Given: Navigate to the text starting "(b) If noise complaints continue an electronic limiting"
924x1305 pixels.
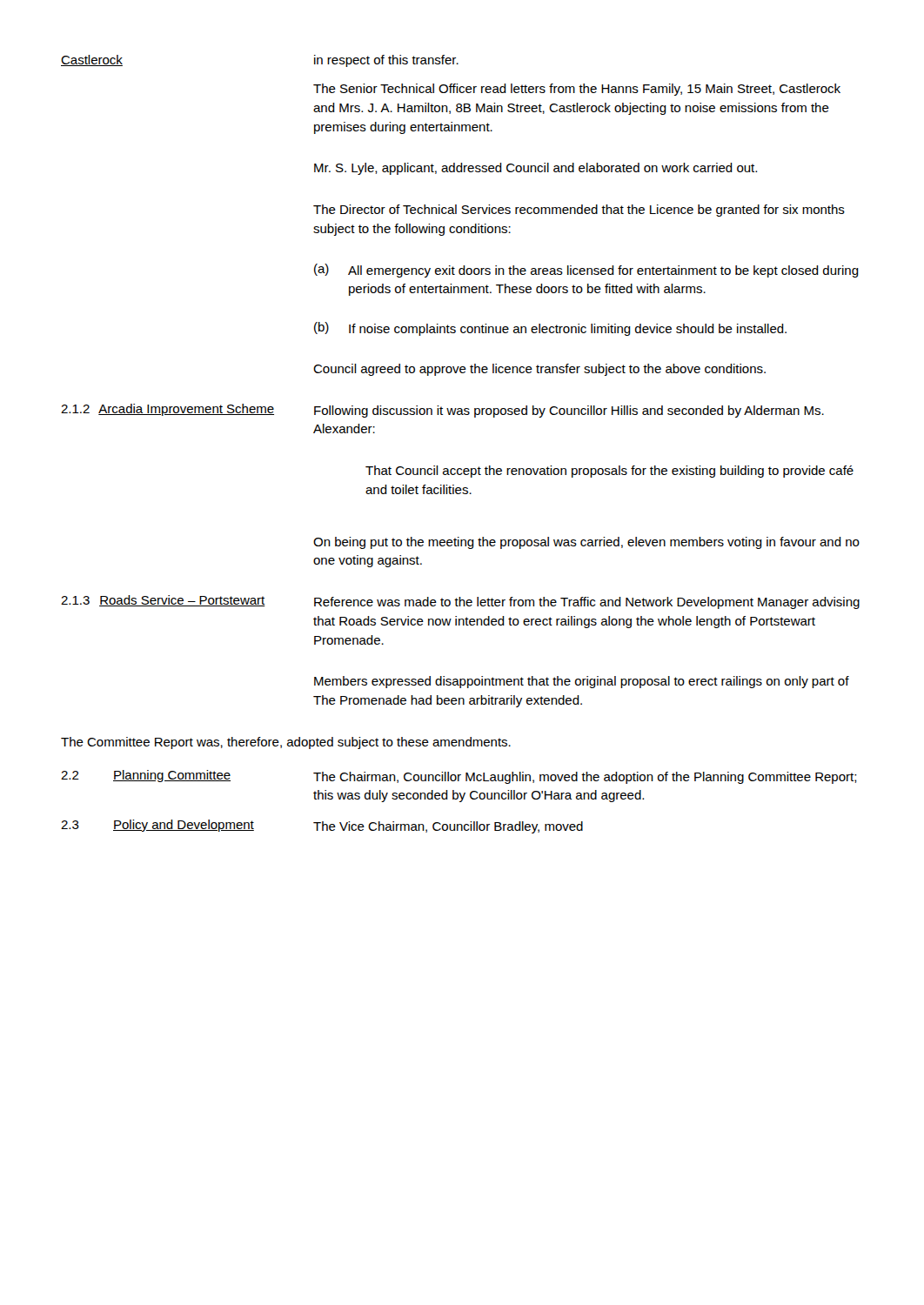Looking at the screenshot, I should (462, 333).
